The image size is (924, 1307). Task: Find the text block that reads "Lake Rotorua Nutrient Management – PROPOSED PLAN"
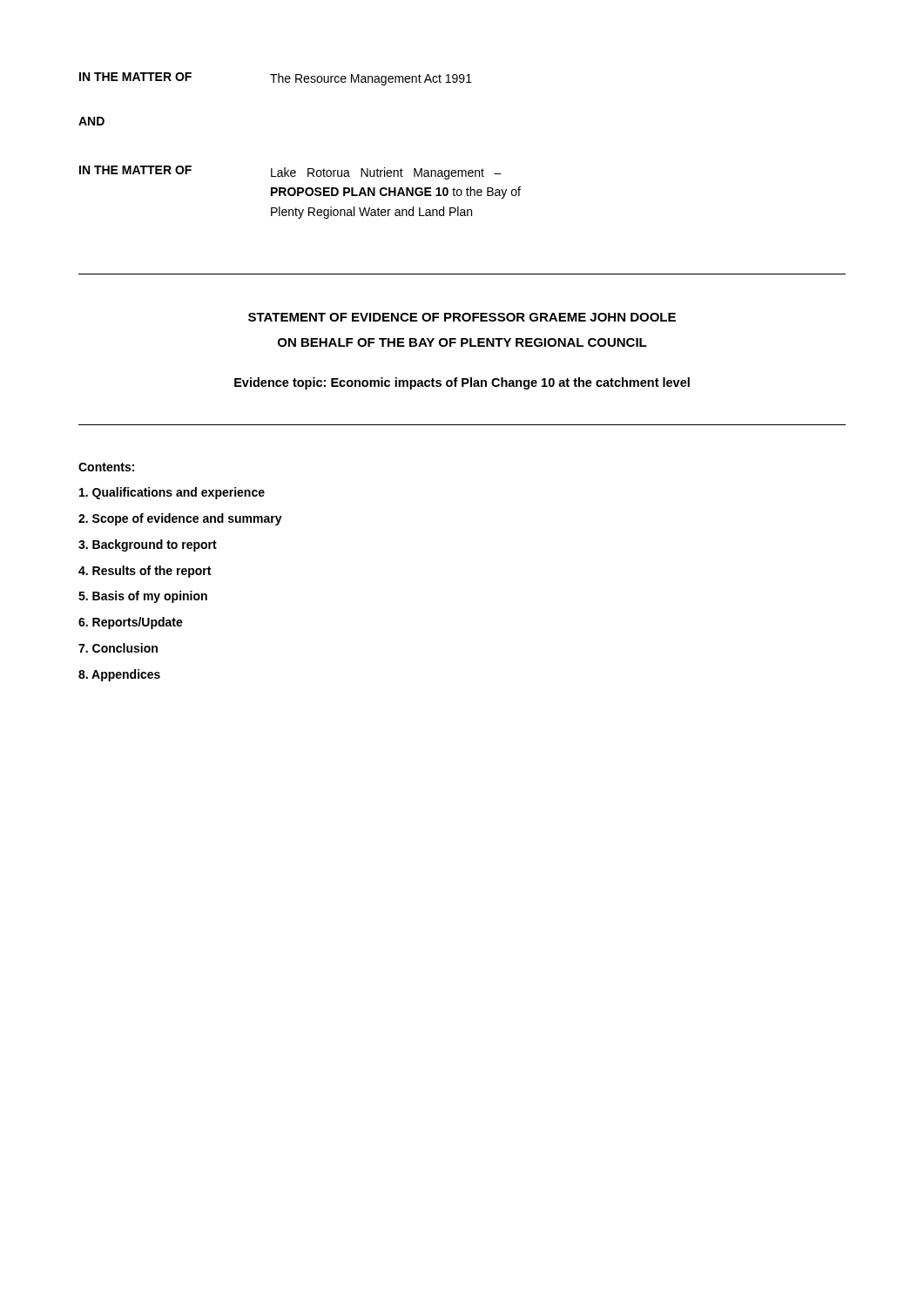[395, 192]
